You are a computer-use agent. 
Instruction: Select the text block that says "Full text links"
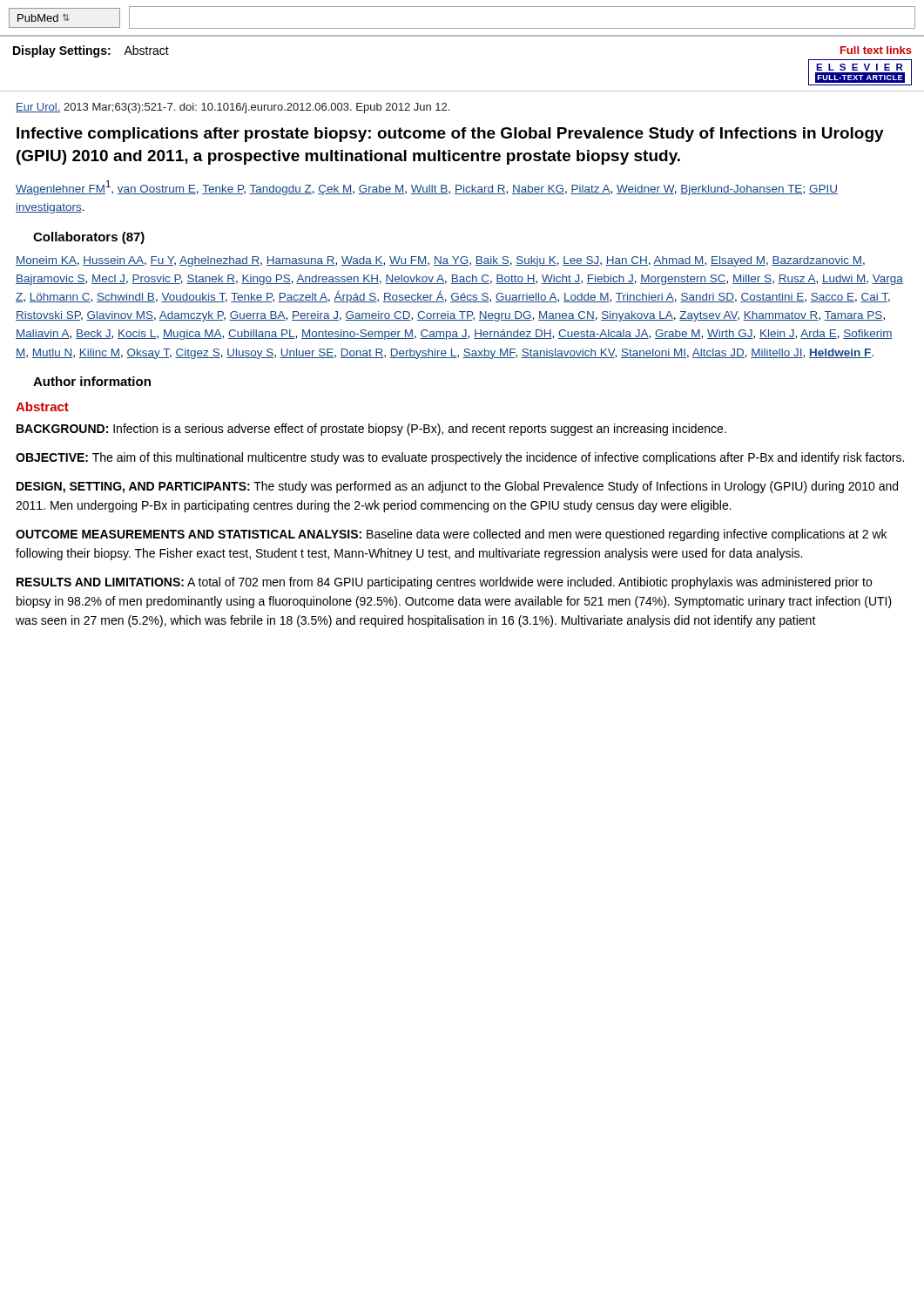[860, 64]
